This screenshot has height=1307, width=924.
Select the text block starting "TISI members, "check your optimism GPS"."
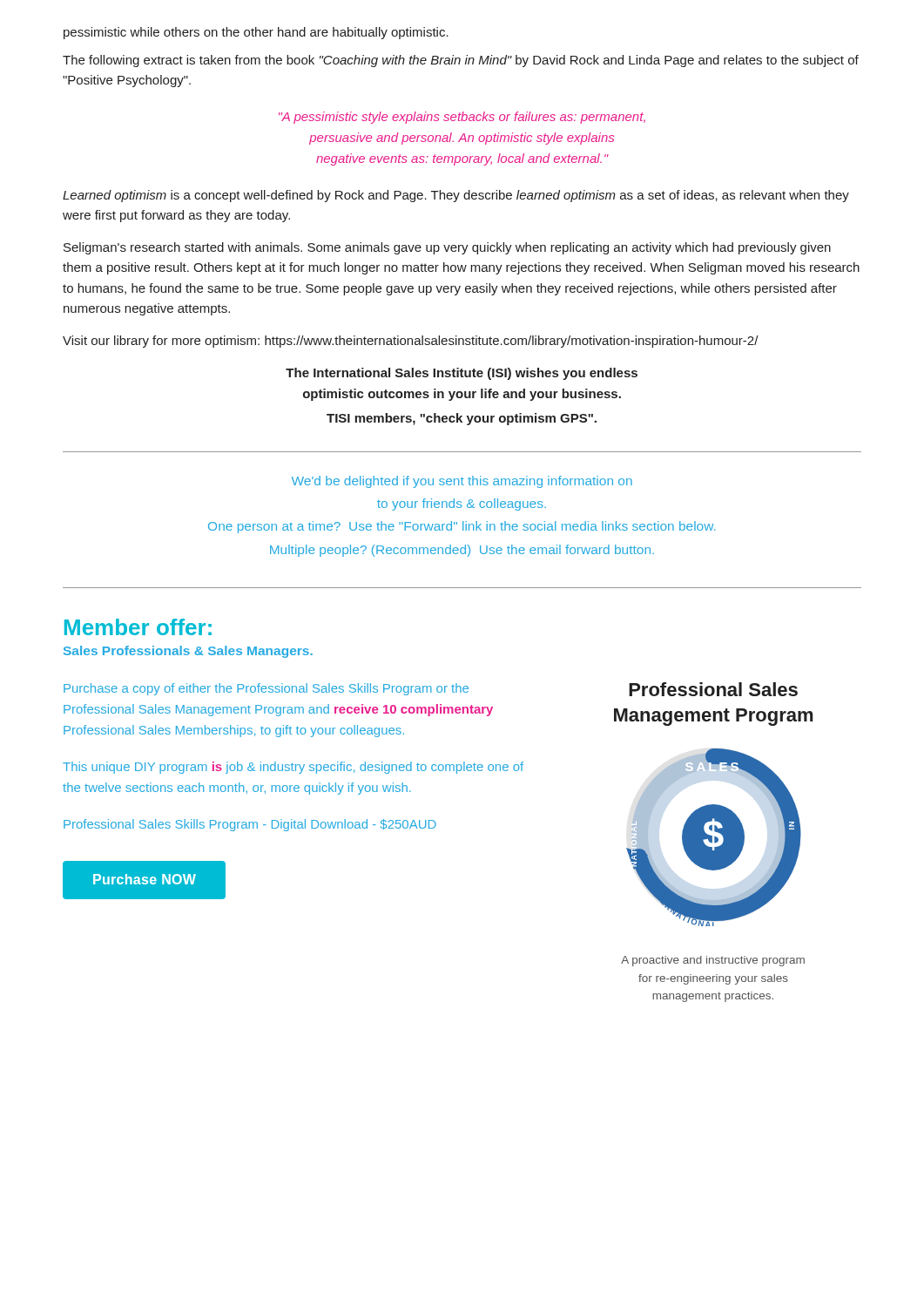click(462, 418)
